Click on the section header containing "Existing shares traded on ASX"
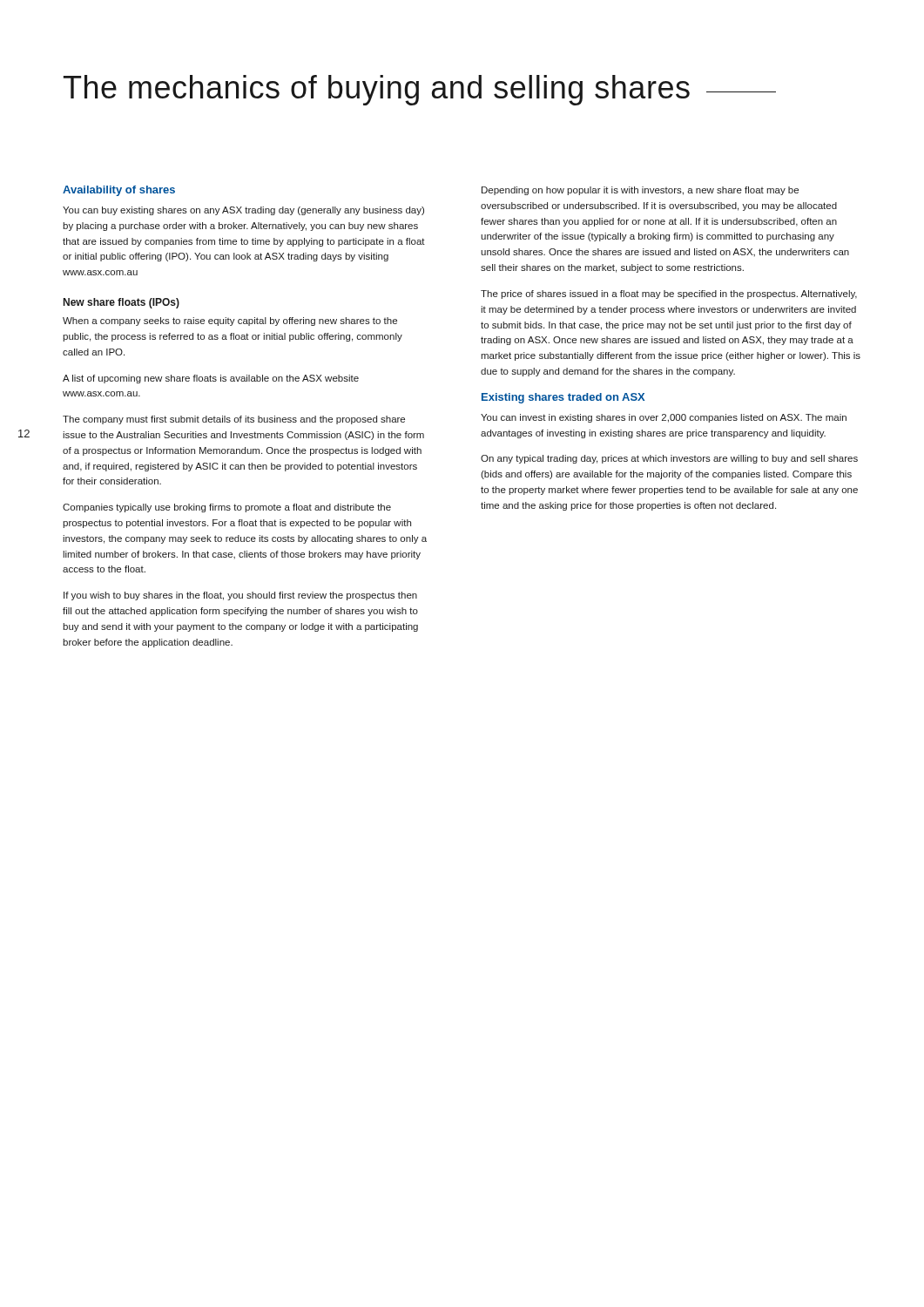The image size is (924, 1307). click(563, 397)
